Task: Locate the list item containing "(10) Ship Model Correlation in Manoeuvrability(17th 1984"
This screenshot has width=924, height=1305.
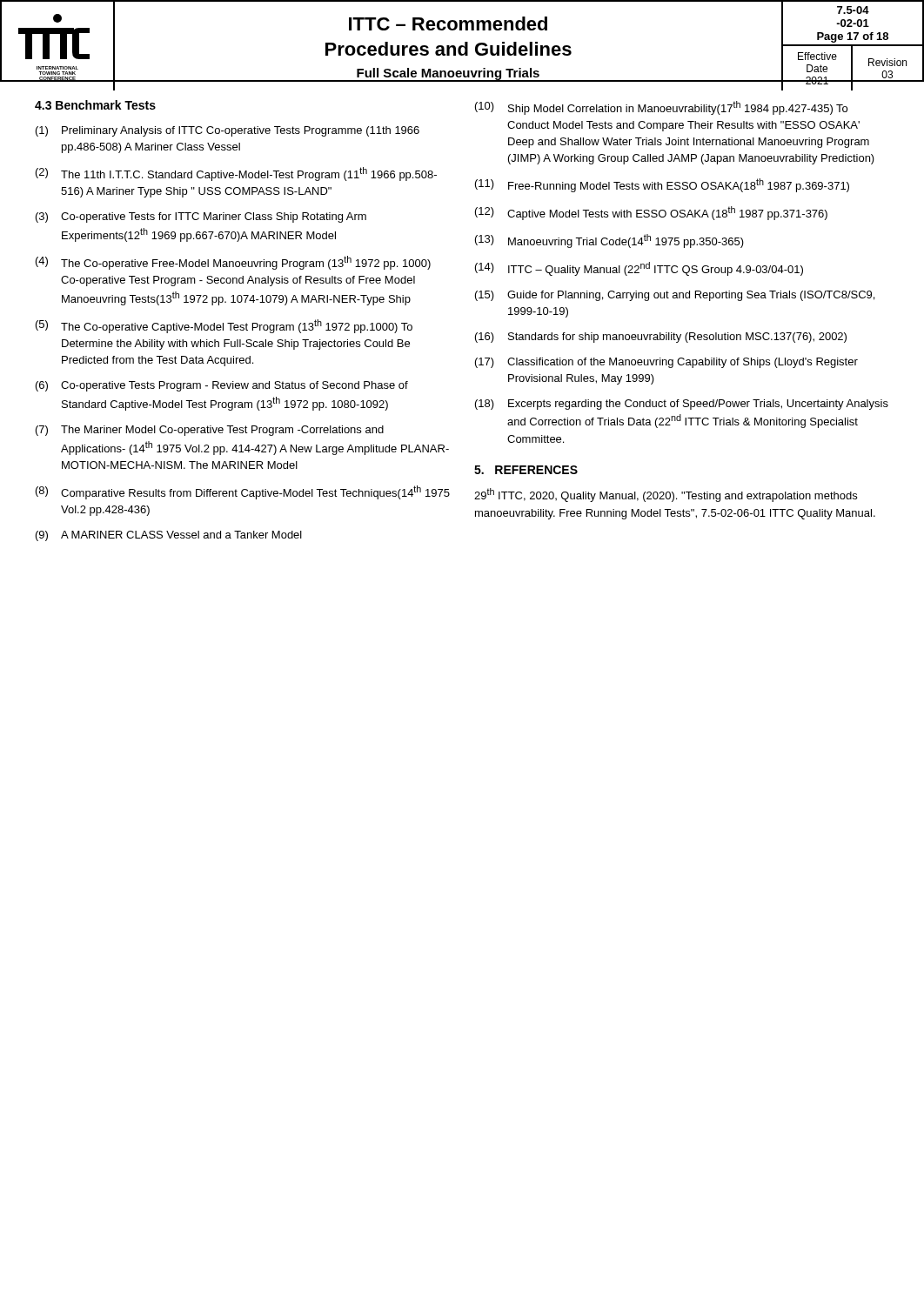Action: [682, 133]
